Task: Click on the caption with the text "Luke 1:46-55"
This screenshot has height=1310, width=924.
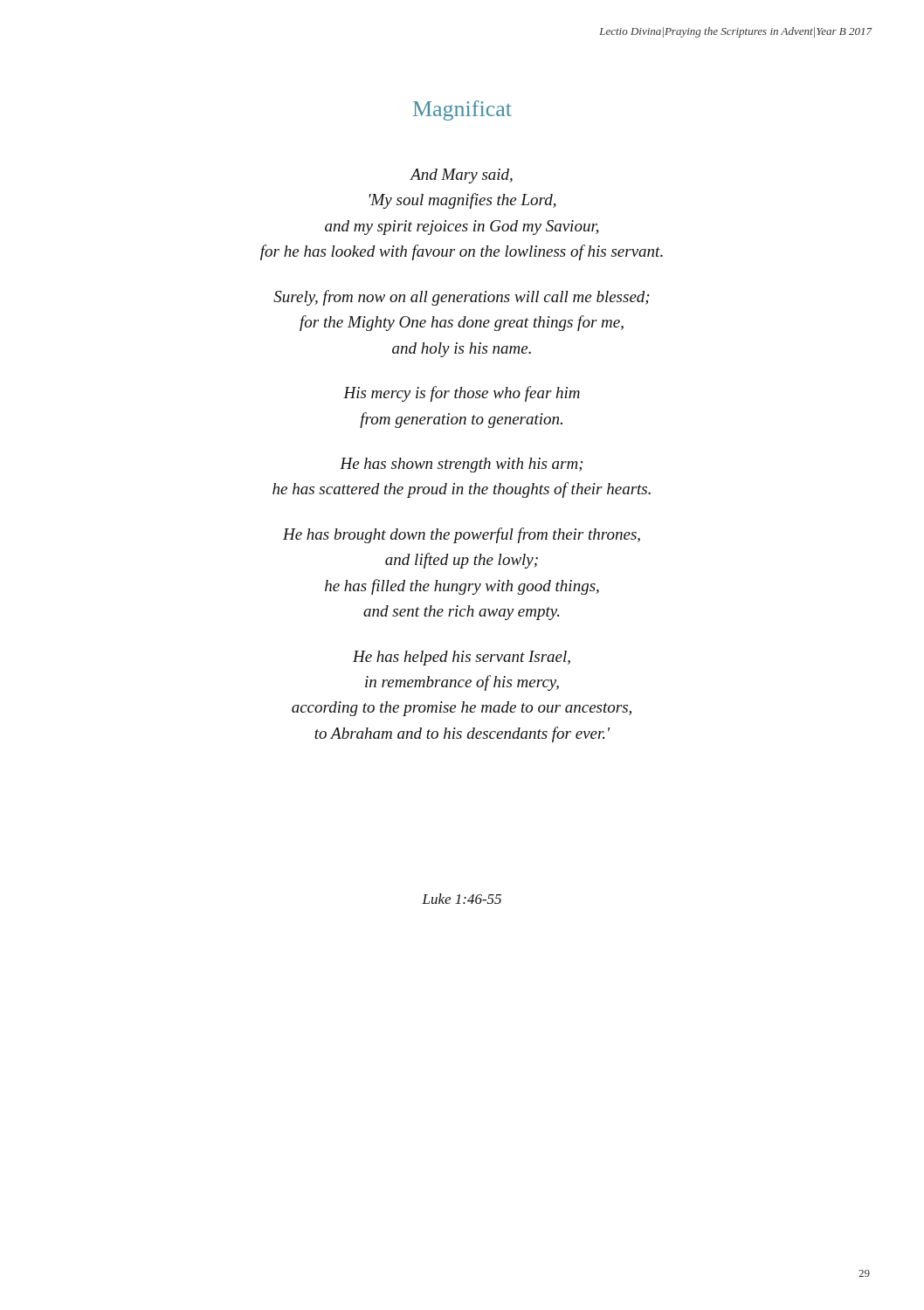Action: click(462, 900)
